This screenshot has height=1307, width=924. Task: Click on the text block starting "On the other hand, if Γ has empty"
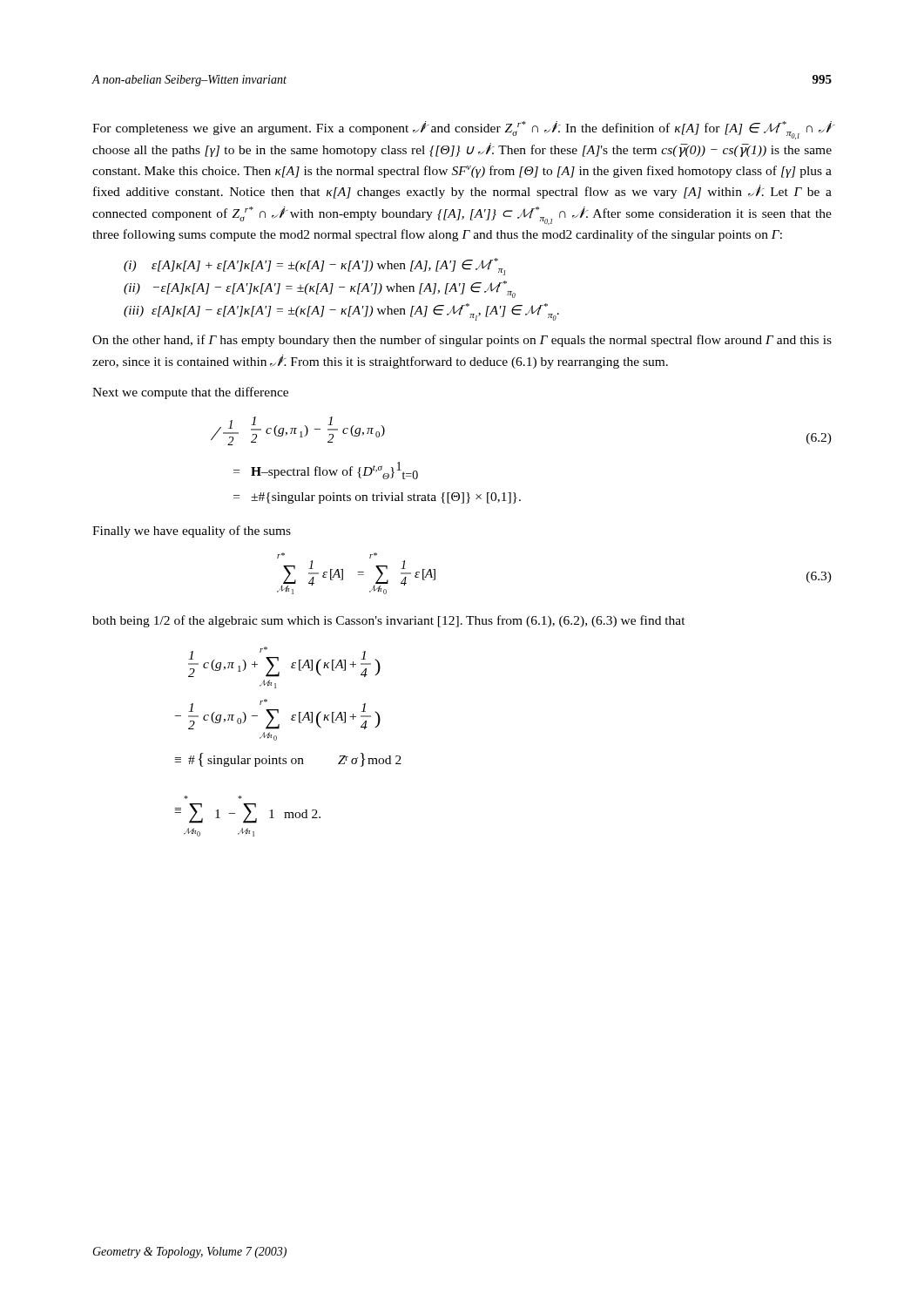pyautogui.click(x=462, y=350)
